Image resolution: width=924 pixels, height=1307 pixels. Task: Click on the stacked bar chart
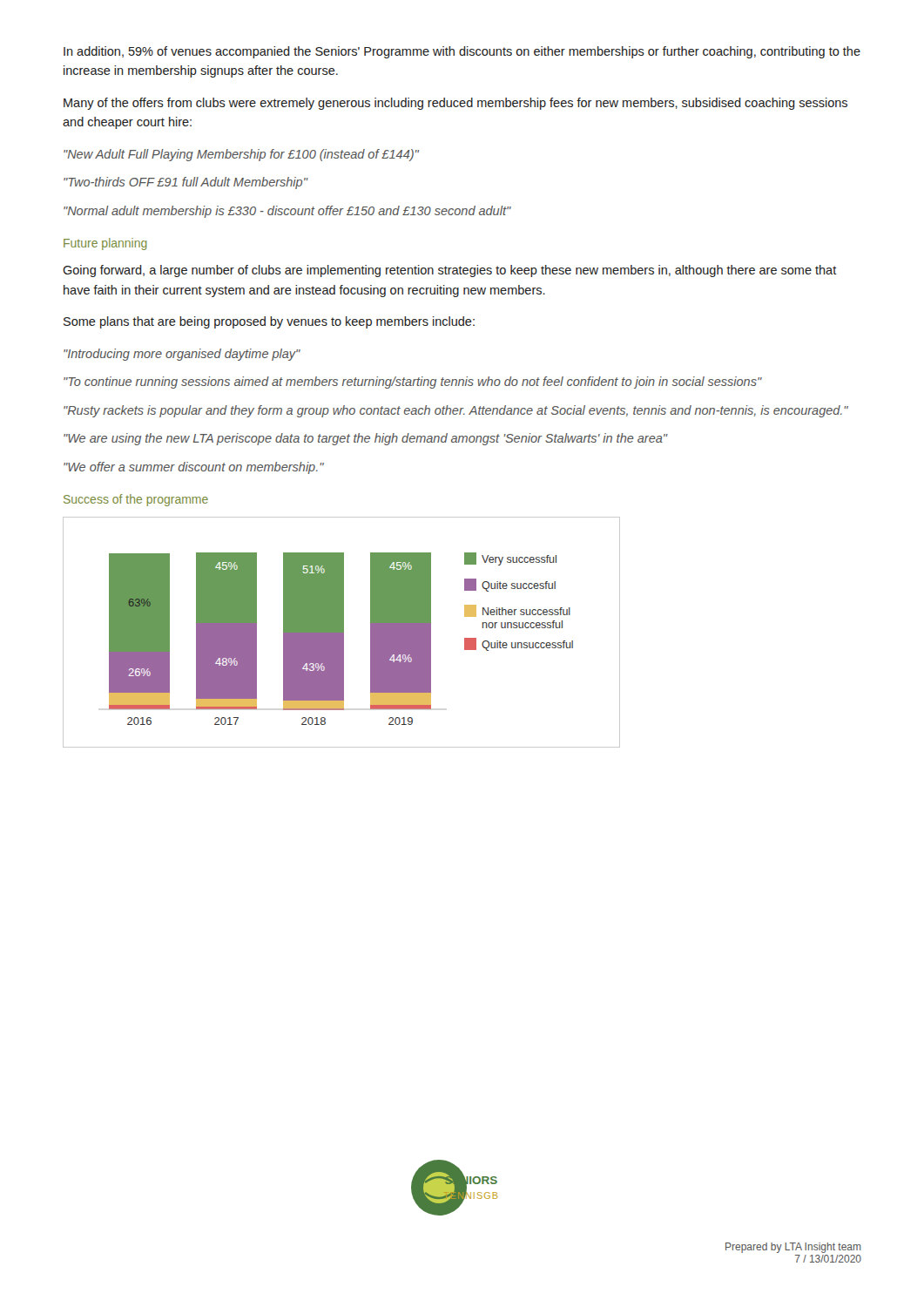341,632
